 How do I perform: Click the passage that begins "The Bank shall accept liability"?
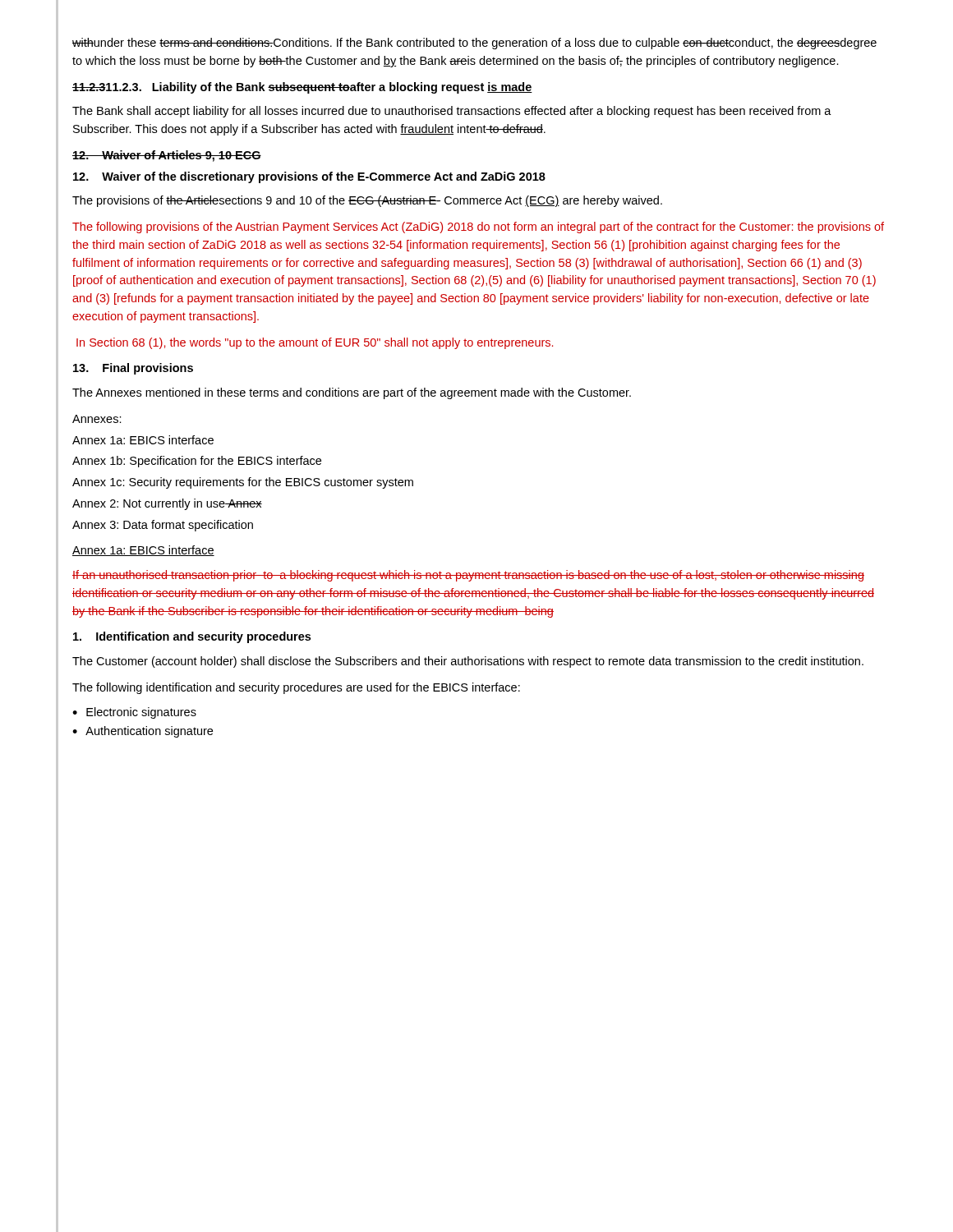point(479,121)
